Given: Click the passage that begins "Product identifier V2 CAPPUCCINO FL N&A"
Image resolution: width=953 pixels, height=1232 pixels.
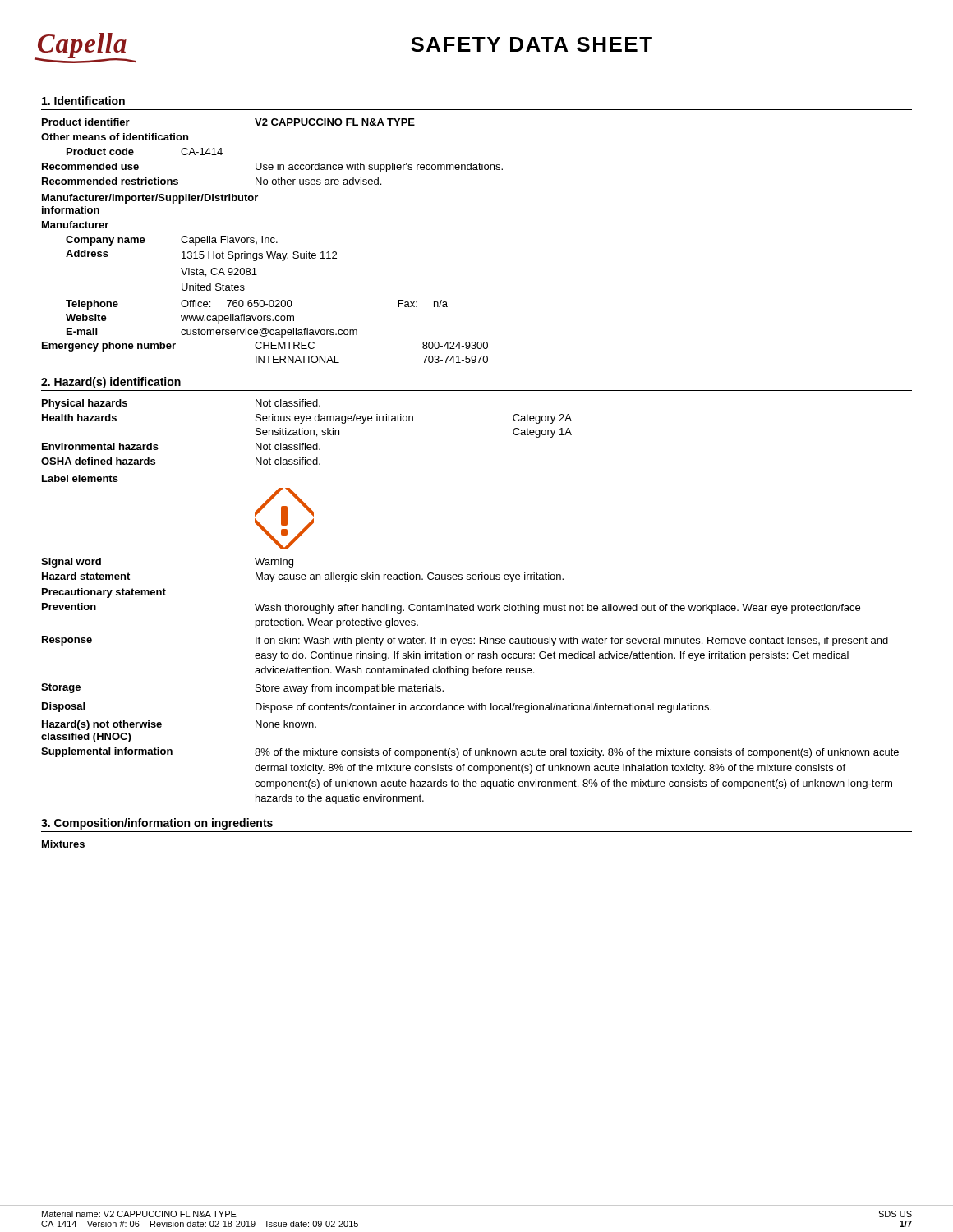Looking at the screenshot, I should click(79, 122).
